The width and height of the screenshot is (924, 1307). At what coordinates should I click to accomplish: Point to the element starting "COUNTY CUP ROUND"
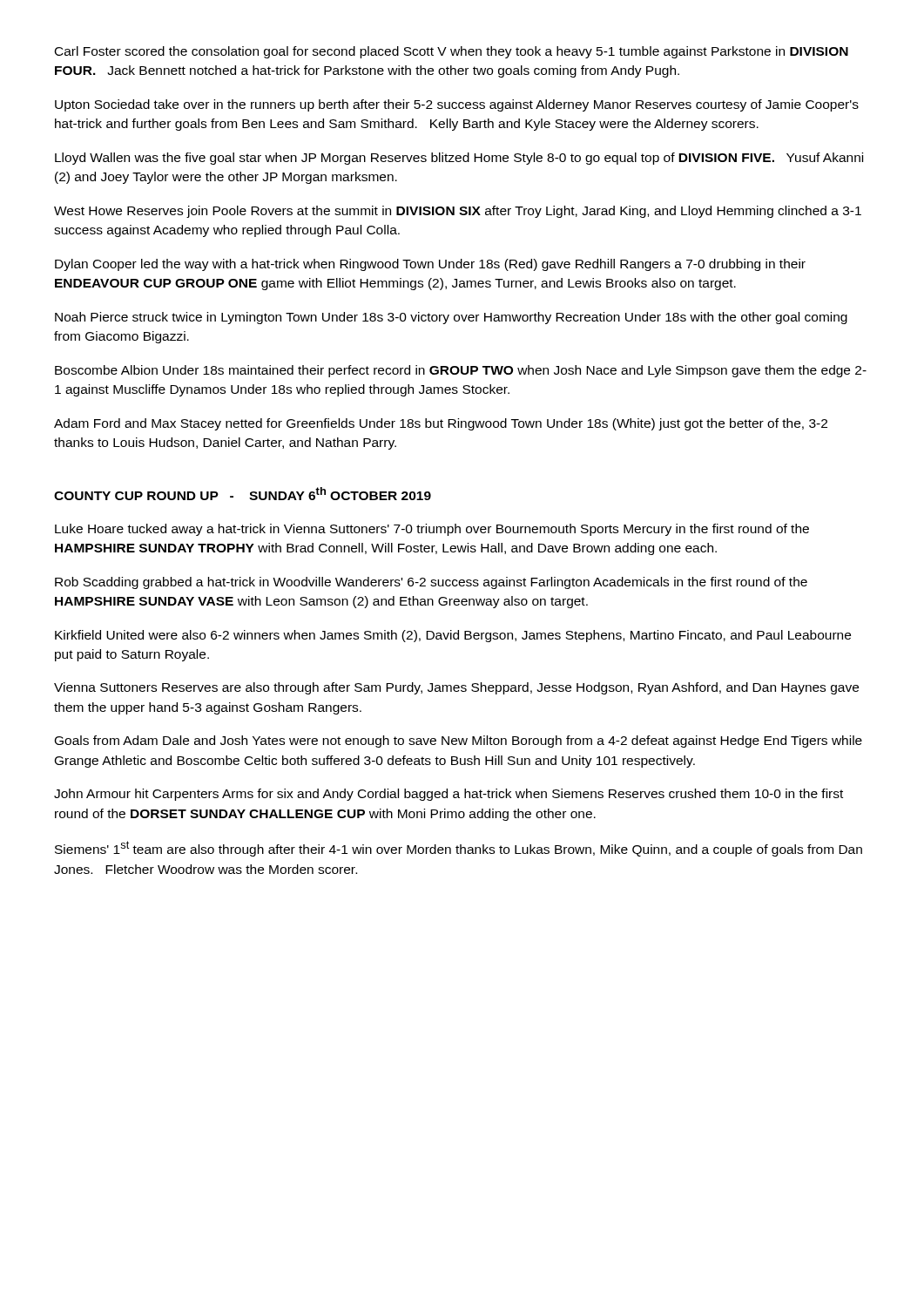(243, 493)
